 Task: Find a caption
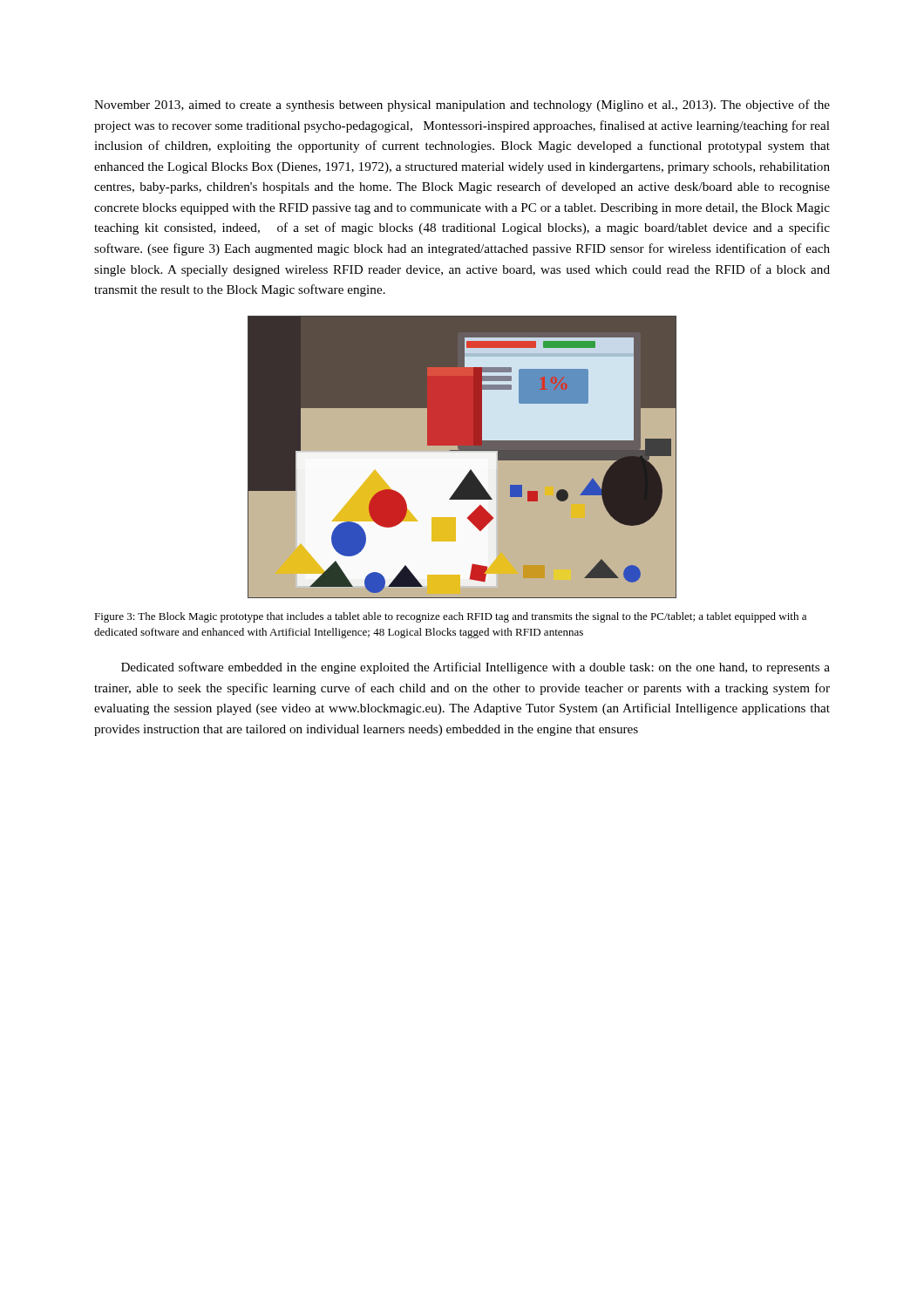point(462,625)
